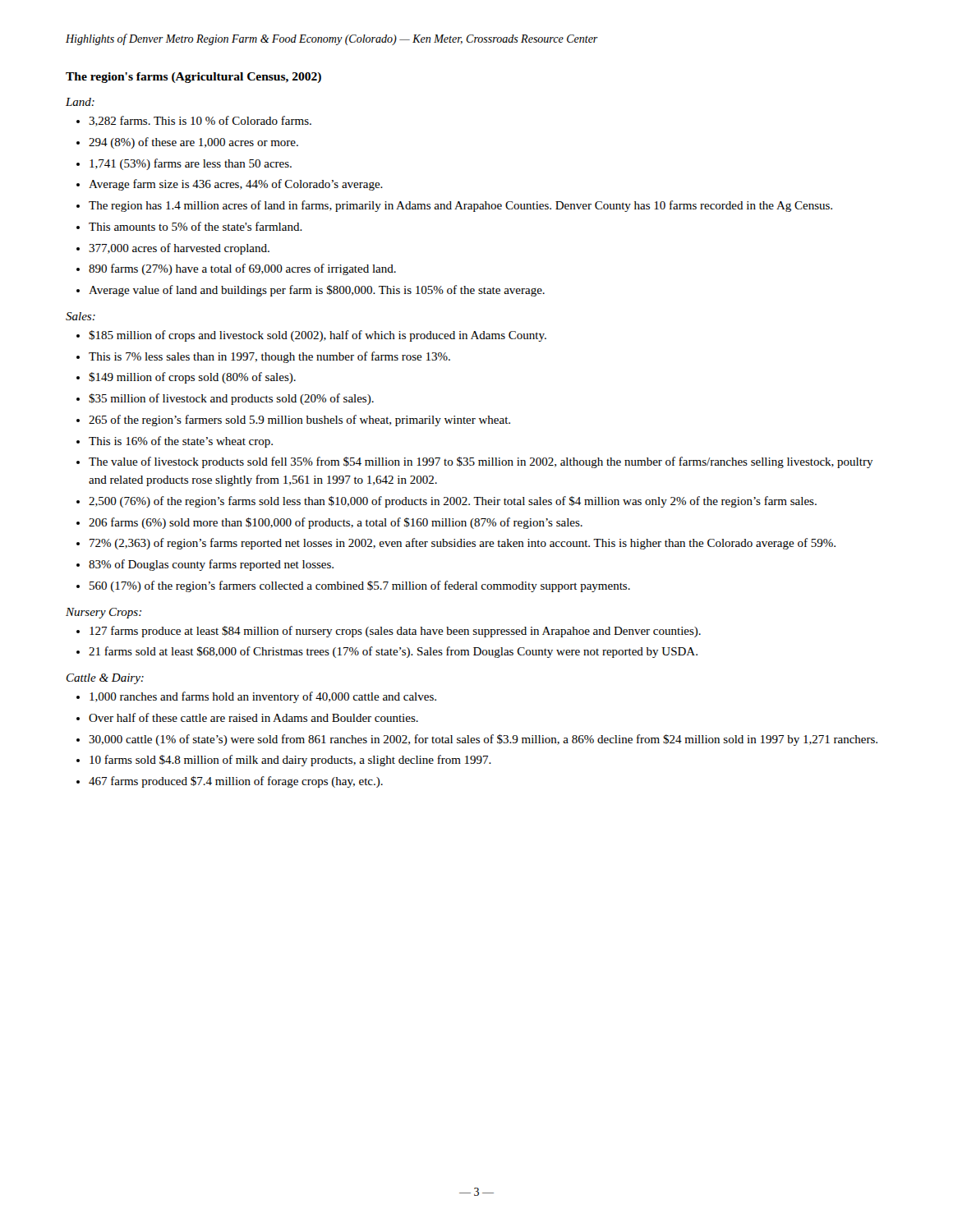Where does it say "Cattle & Dairy:"?

pos(105,678)
